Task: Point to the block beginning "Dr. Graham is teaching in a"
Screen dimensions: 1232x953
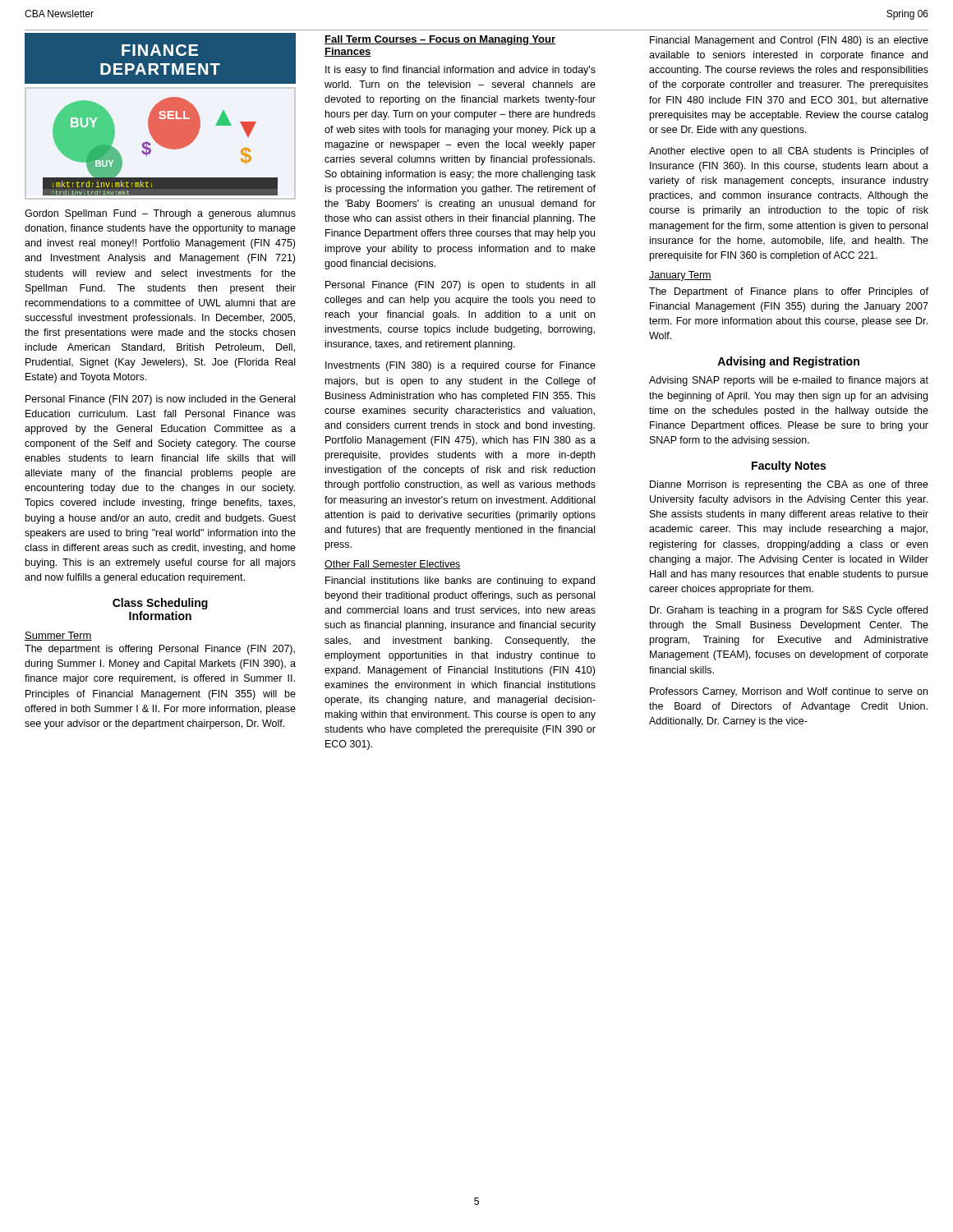Action: coord(789,640)
